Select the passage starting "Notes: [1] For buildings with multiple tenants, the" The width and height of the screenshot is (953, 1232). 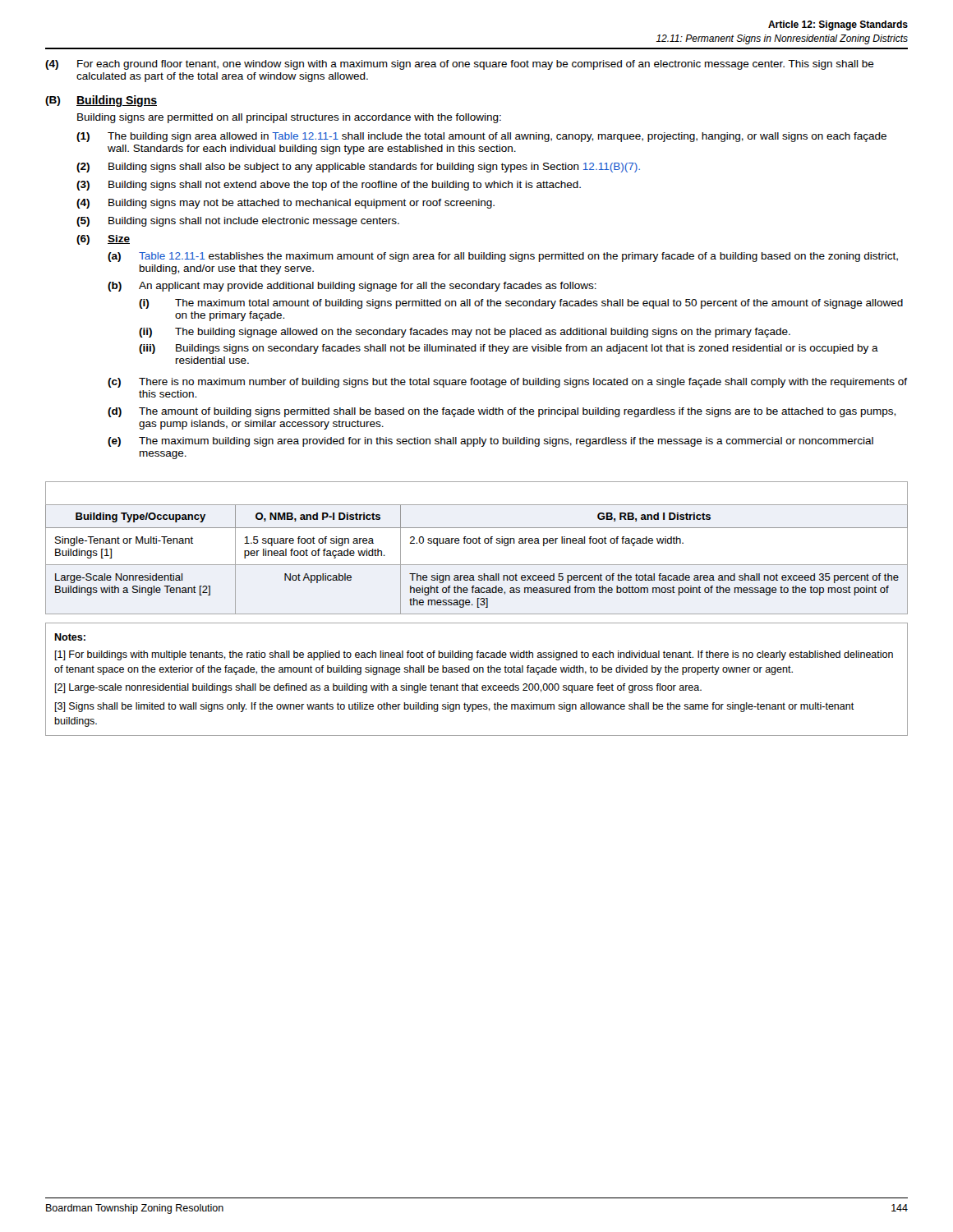coord(476,679)
